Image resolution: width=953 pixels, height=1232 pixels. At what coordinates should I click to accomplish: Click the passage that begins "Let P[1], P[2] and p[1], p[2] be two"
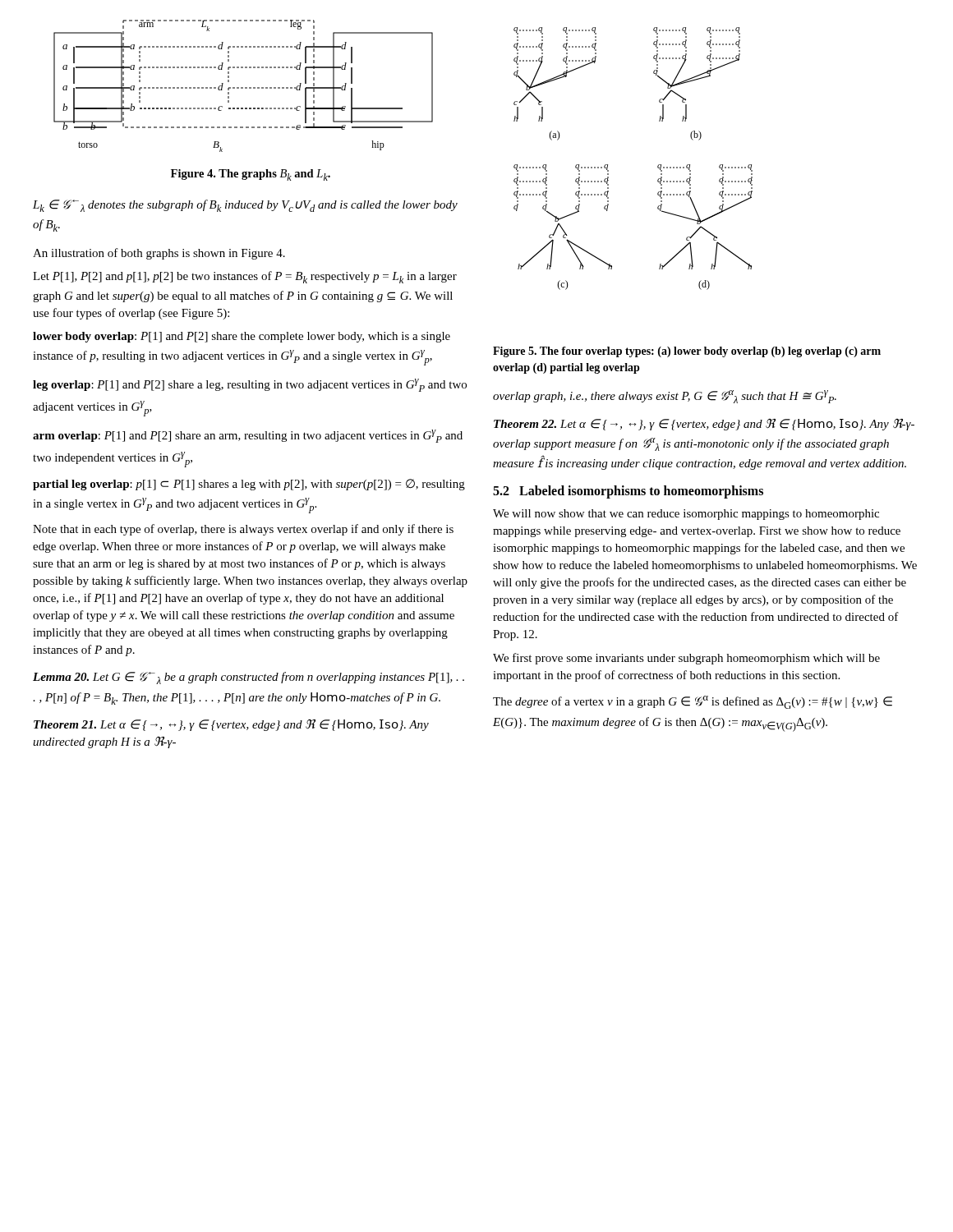coord(245,295)
